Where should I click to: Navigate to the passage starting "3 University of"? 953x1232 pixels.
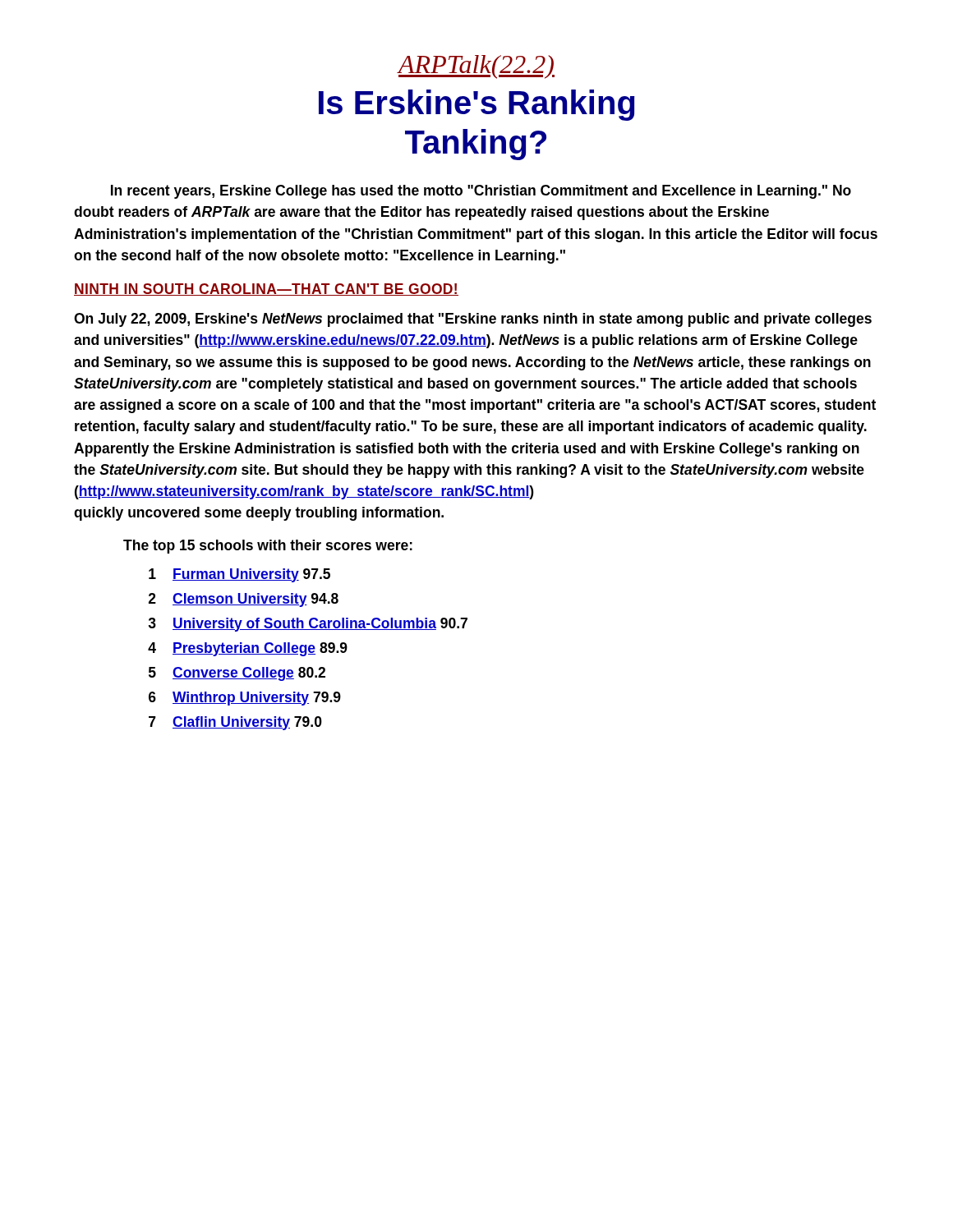point(296,623)
